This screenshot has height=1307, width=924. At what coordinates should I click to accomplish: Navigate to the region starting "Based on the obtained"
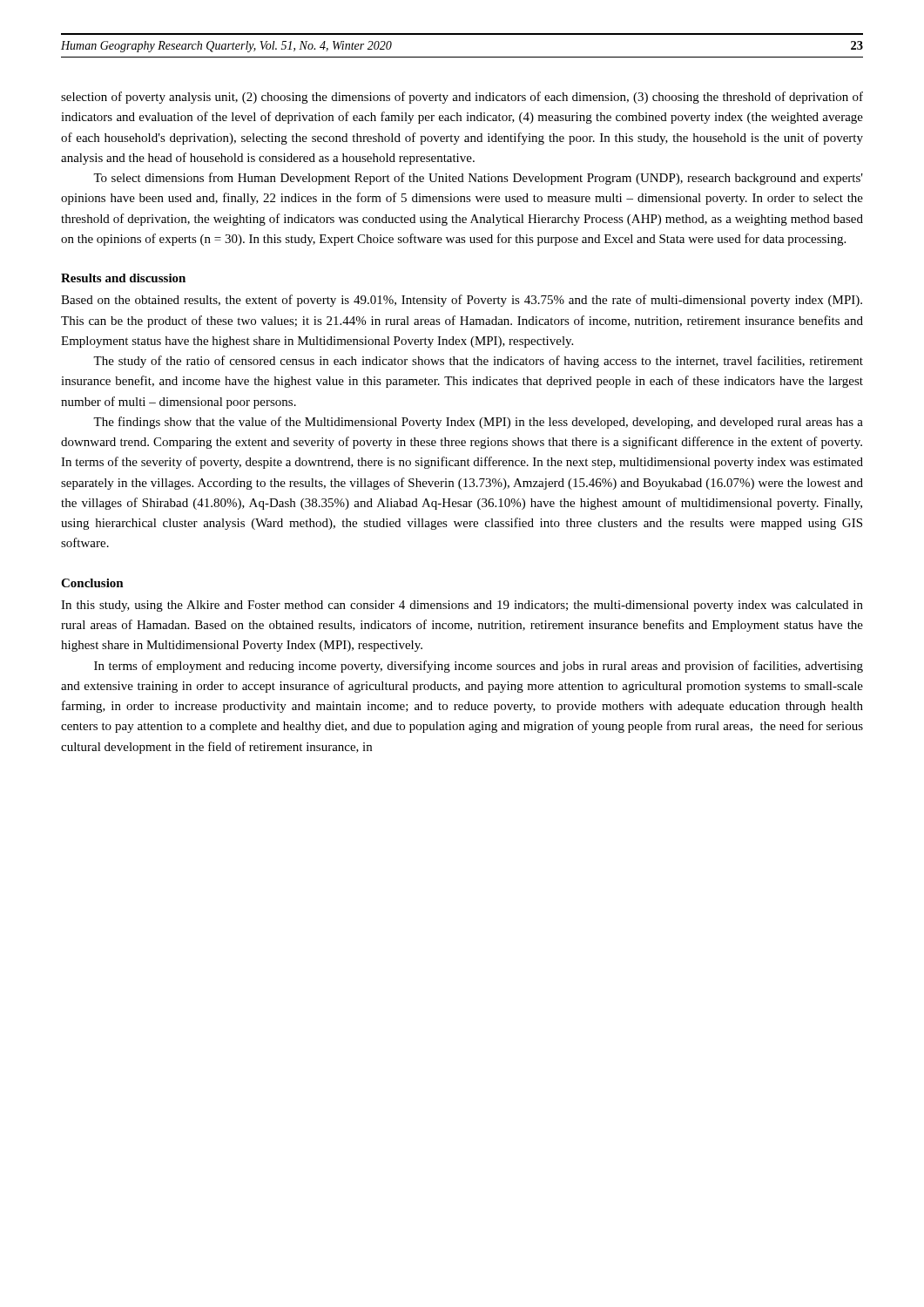coord(462,321)
